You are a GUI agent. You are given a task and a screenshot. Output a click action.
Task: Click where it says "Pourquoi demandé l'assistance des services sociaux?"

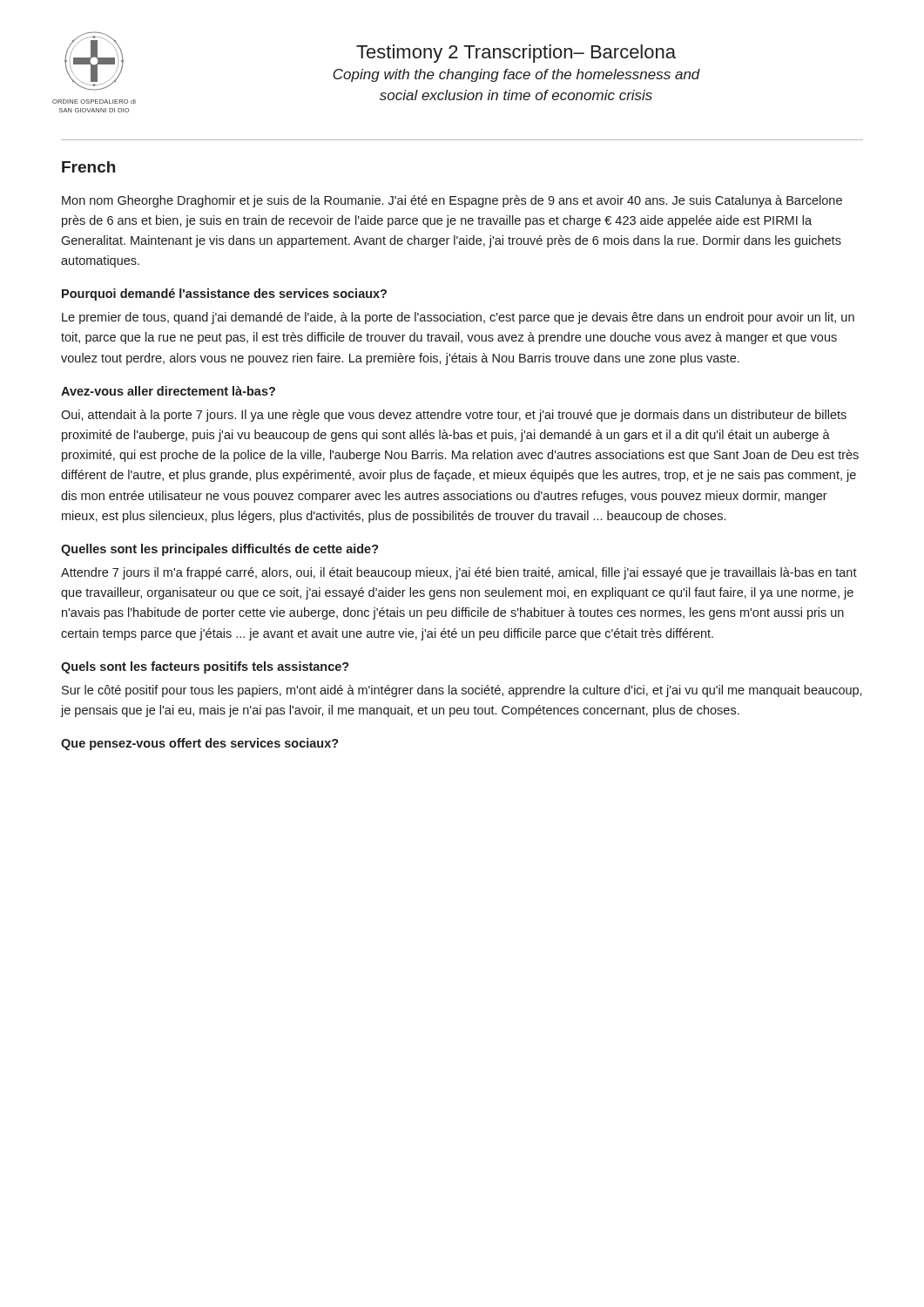click(224, 295)
